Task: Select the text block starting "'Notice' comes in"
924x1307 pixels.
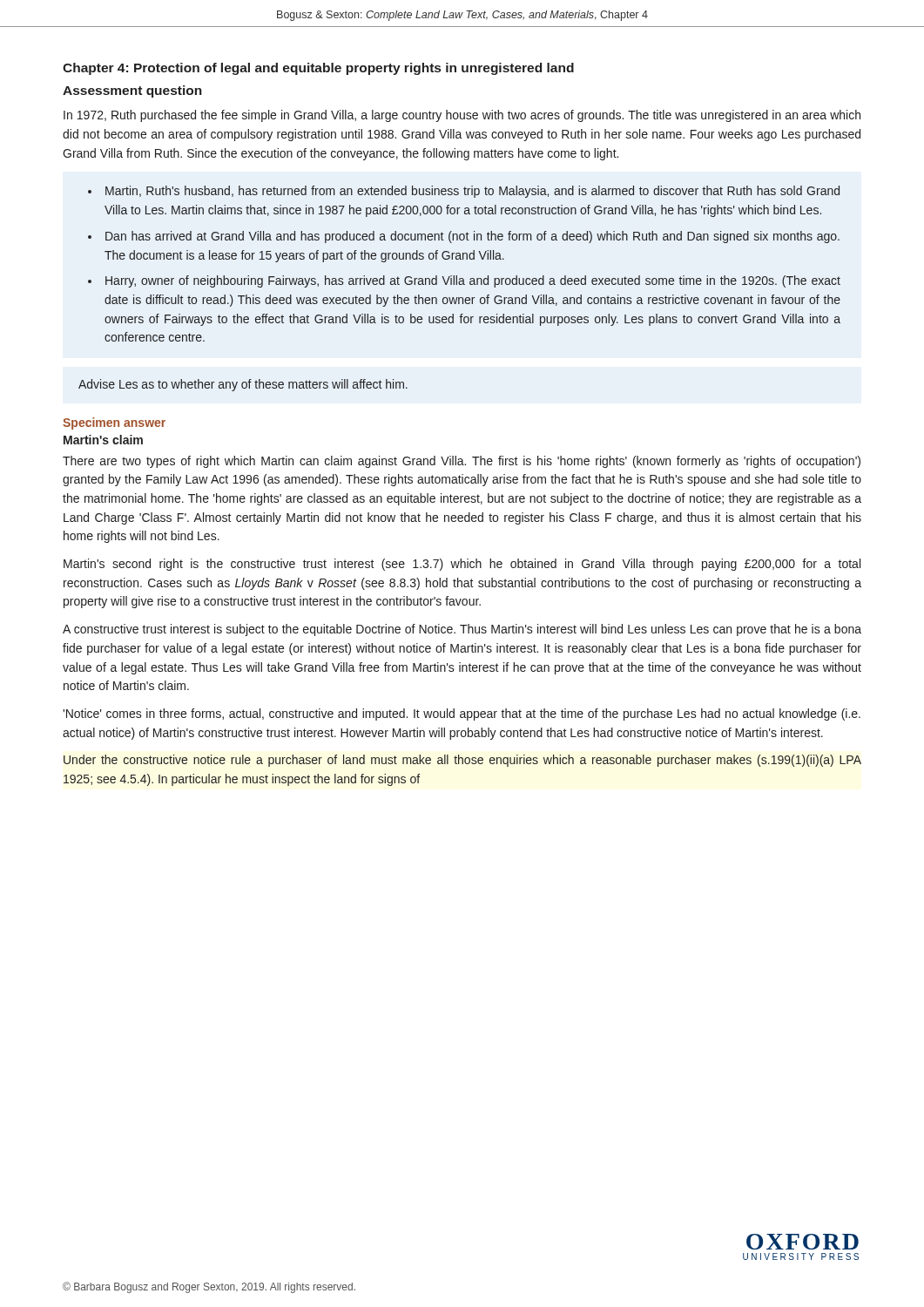Action: (462, 723)
